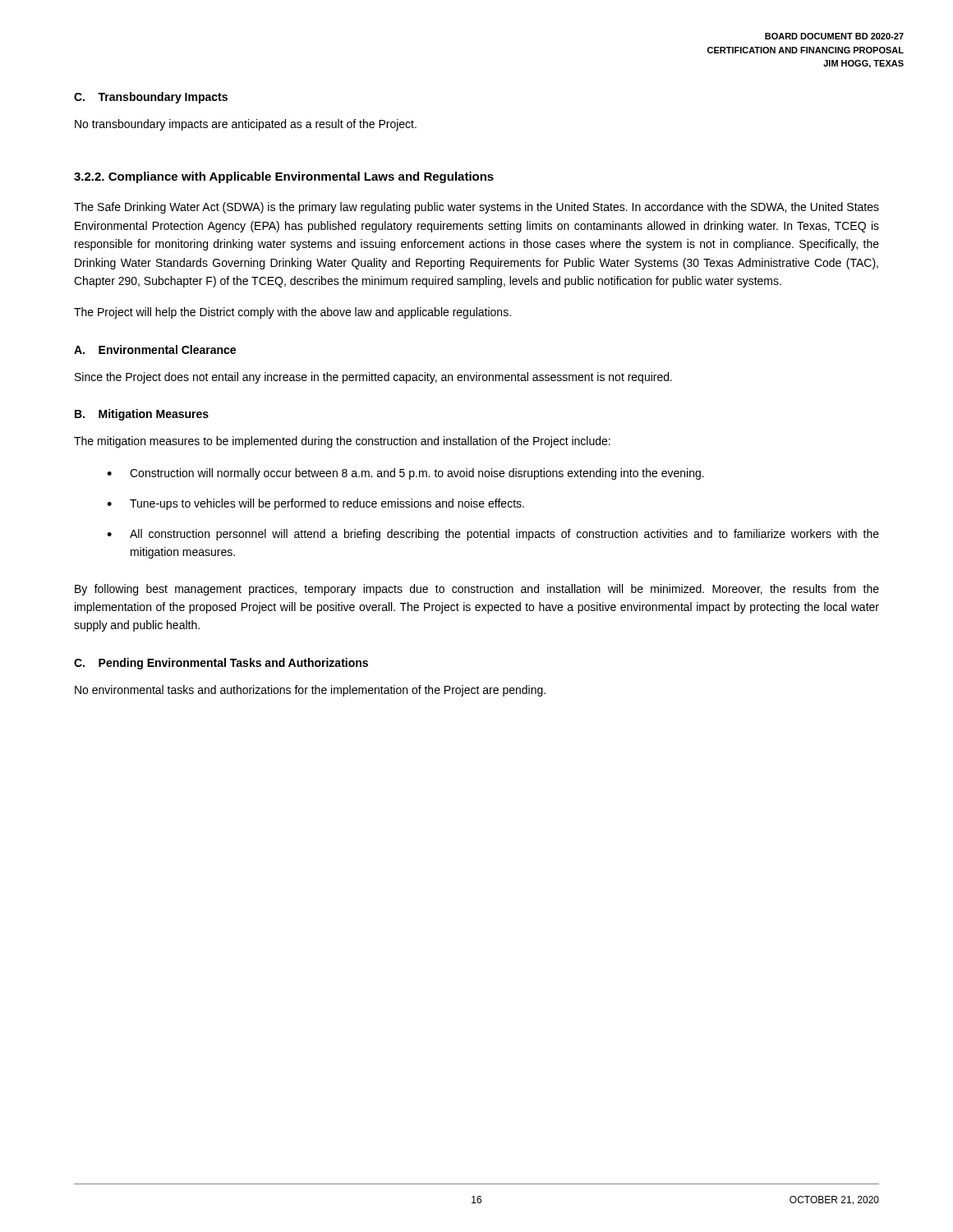Image resolution: width=953 pixels, height=1232 pixels.
Task: Point to the block beginning "No environmental tasks and"
Action: click(310, 690)
